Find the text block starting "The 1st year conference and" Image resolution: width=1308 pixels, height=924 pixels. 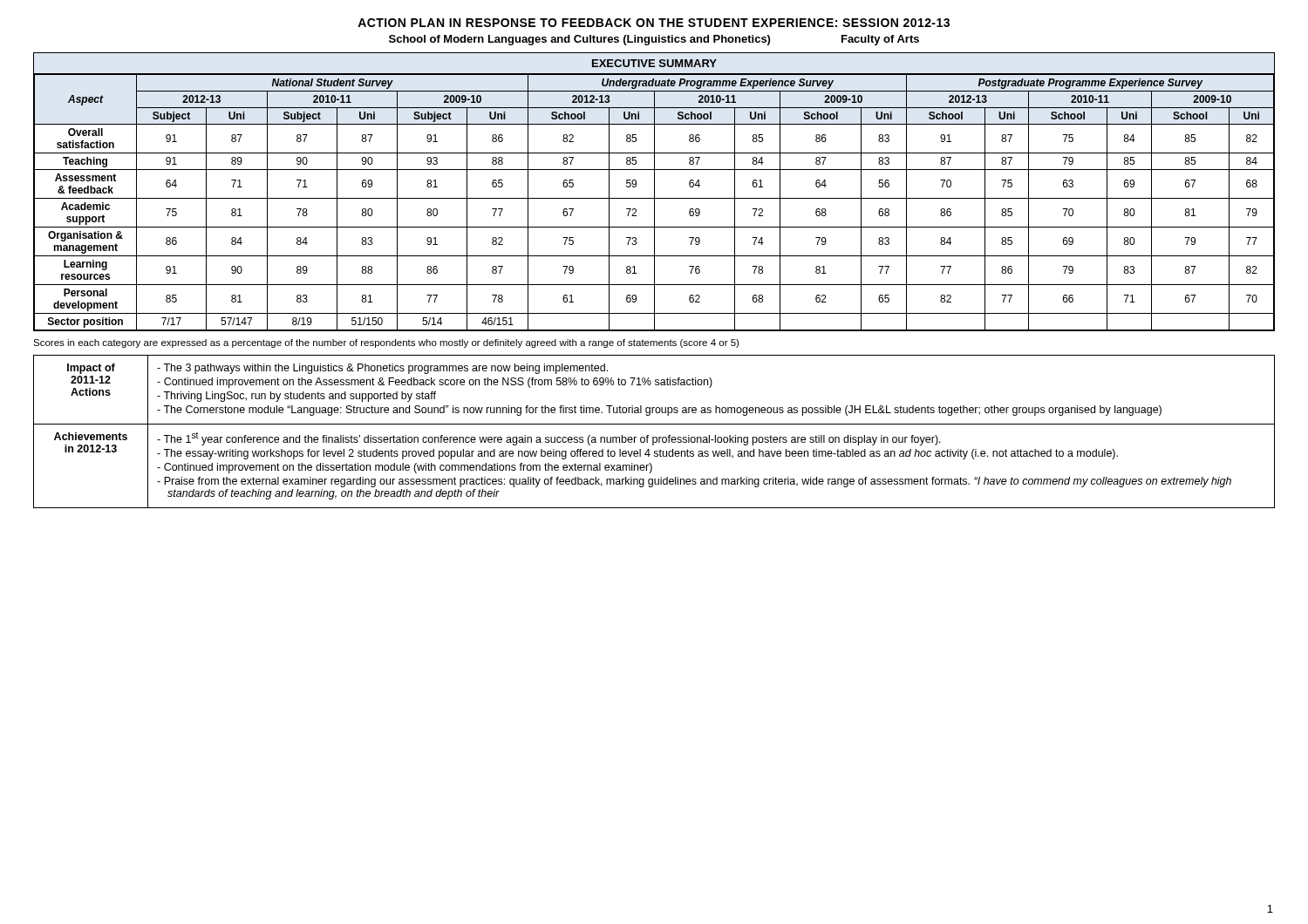[x=552, y=438]
